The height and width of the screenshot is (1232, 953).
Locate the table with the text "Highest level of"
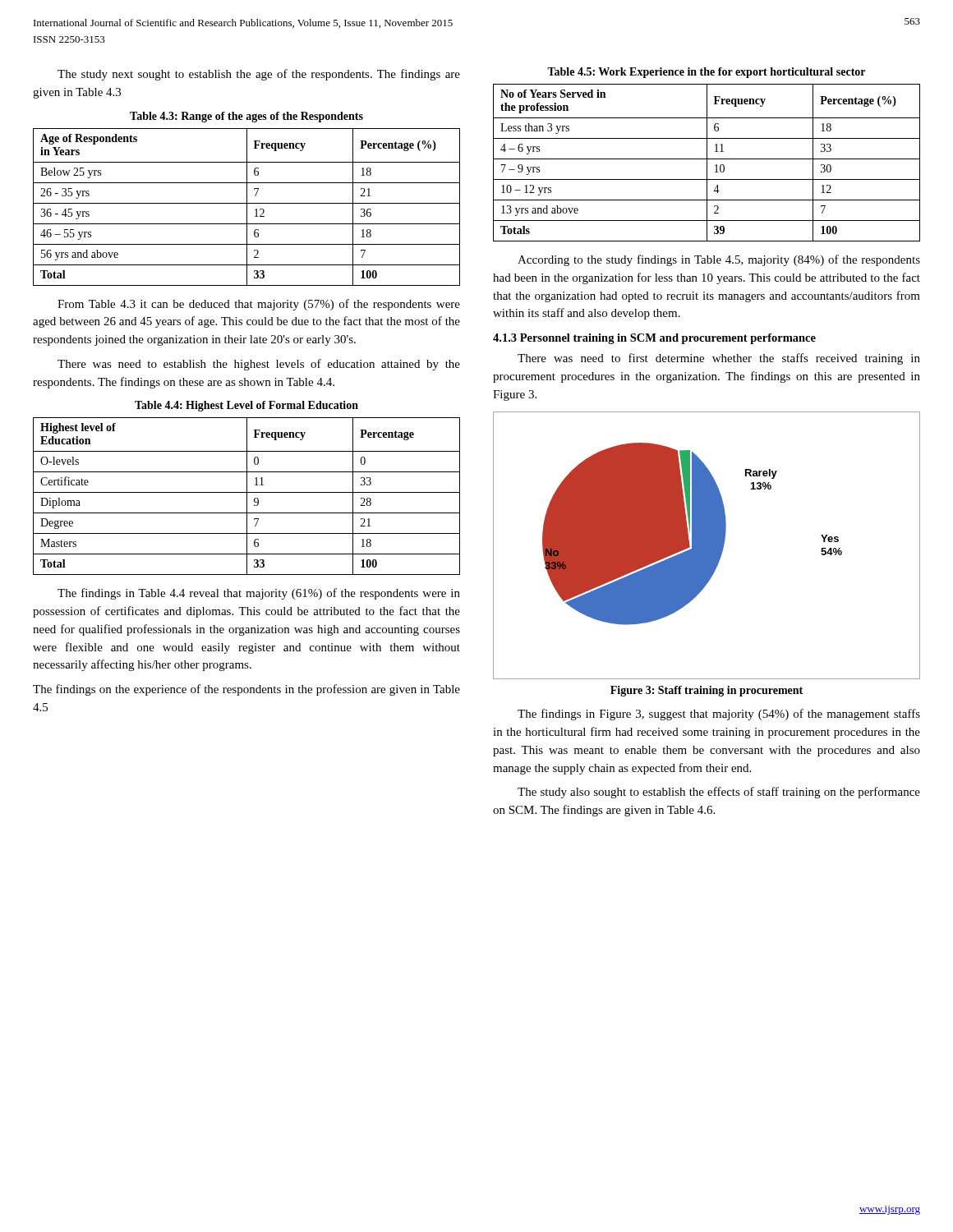[x=246, y=496]
